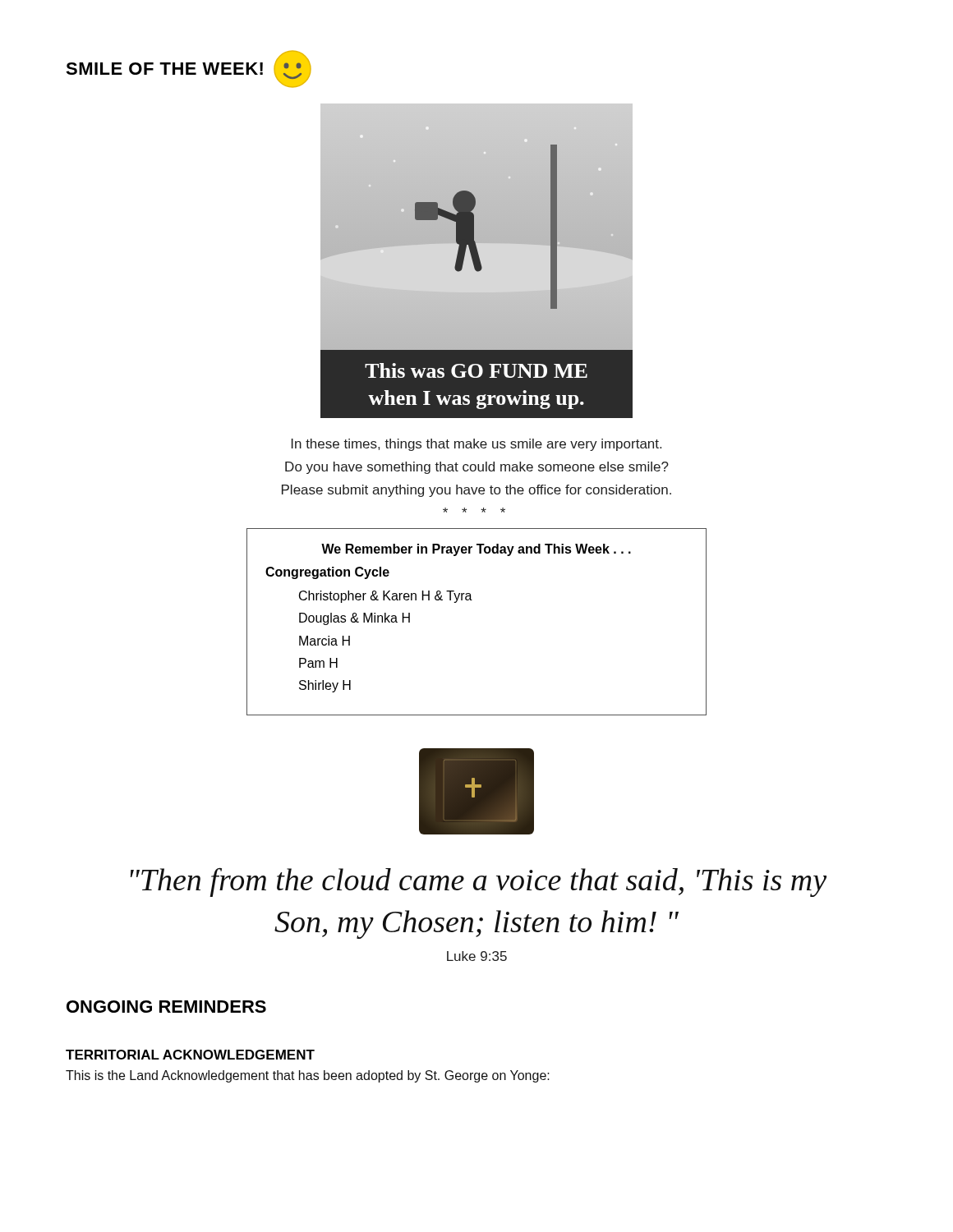953x1232 pixels.
Task: Find the section header on this page that starts "SMILE OF THE"
Action: [x=189, y=69]
